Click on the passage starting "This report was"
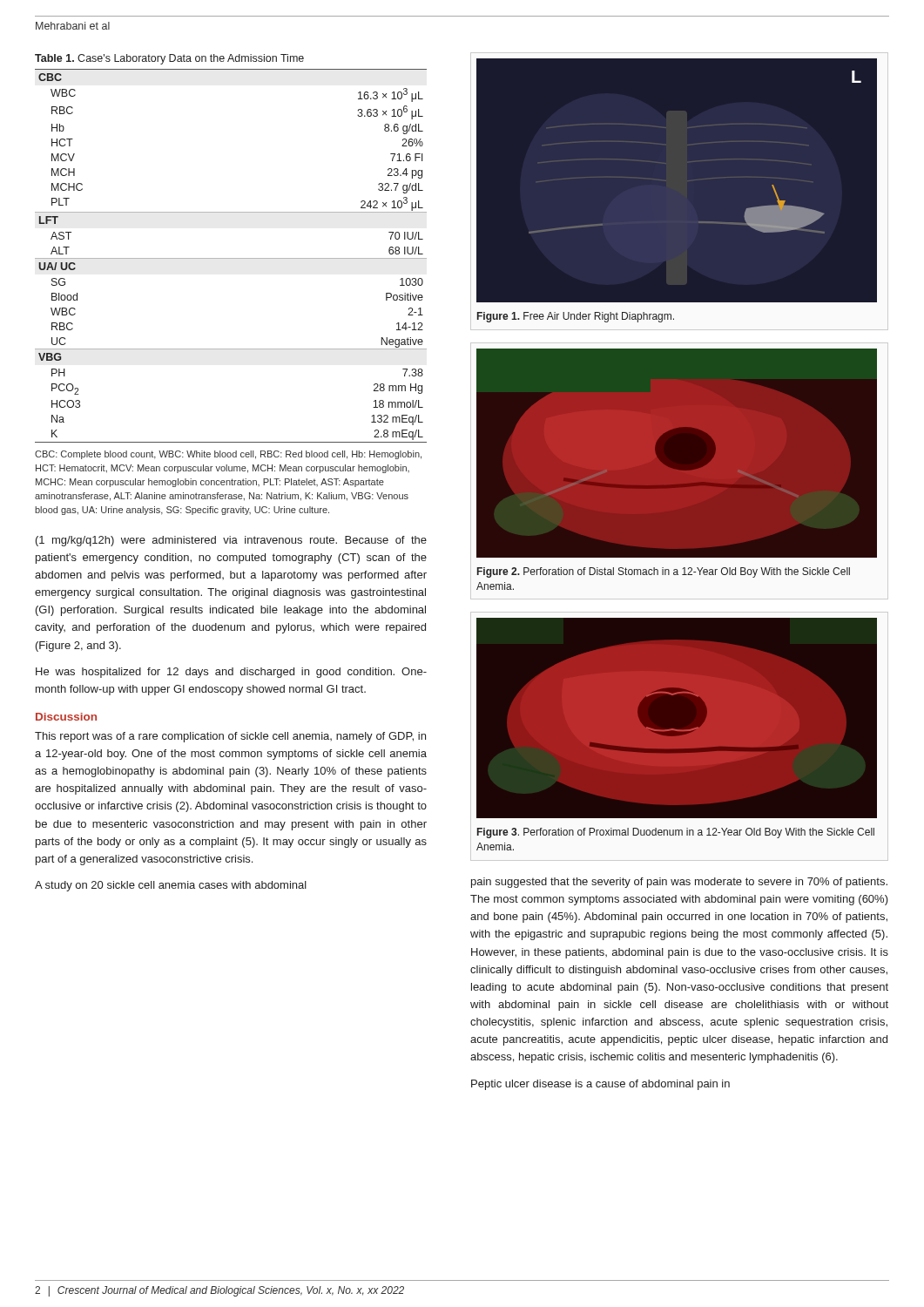 [231, 797]
